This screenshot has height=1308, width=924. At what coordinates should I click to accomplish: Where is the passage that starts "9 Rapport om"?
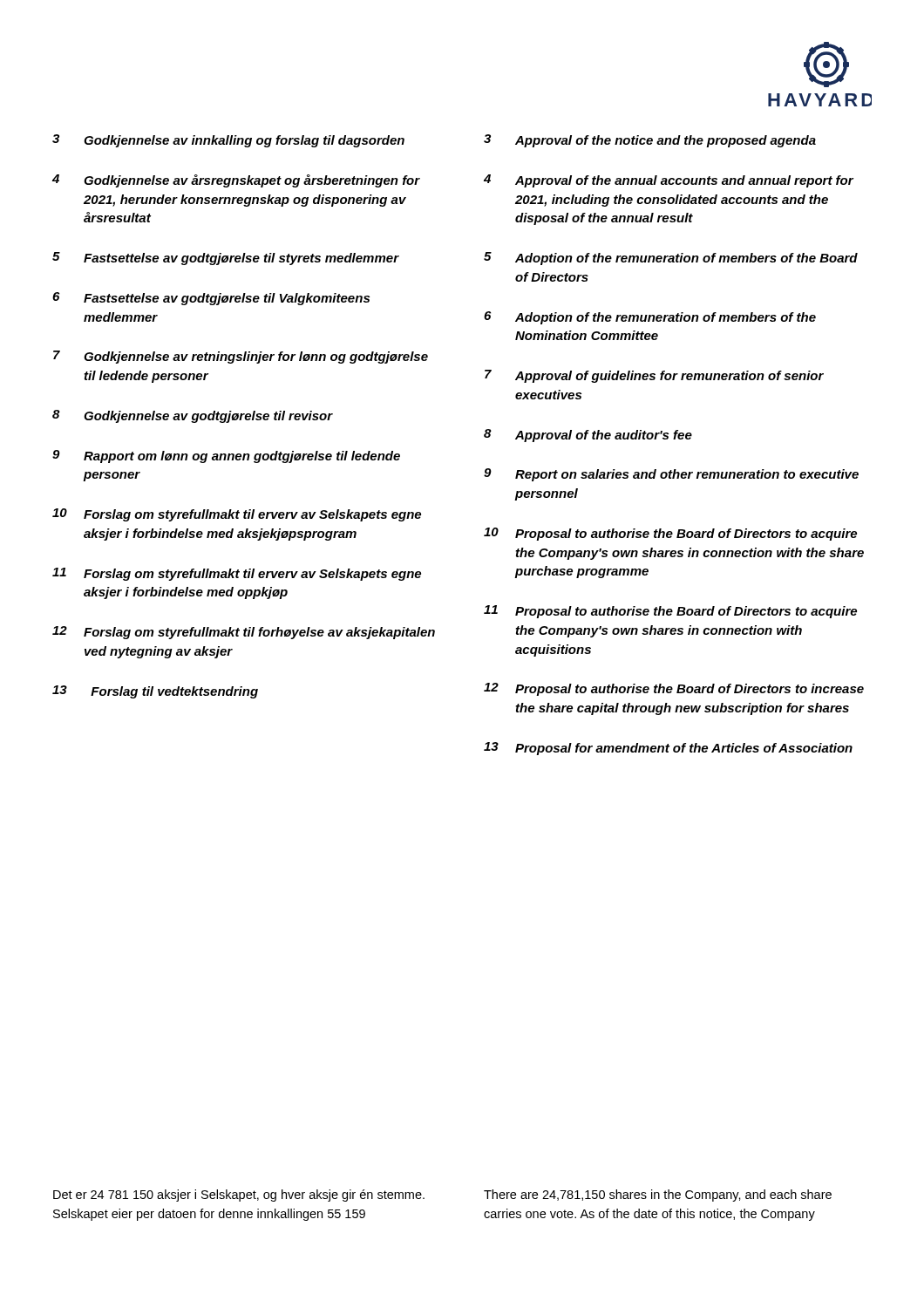coord(246,465)
